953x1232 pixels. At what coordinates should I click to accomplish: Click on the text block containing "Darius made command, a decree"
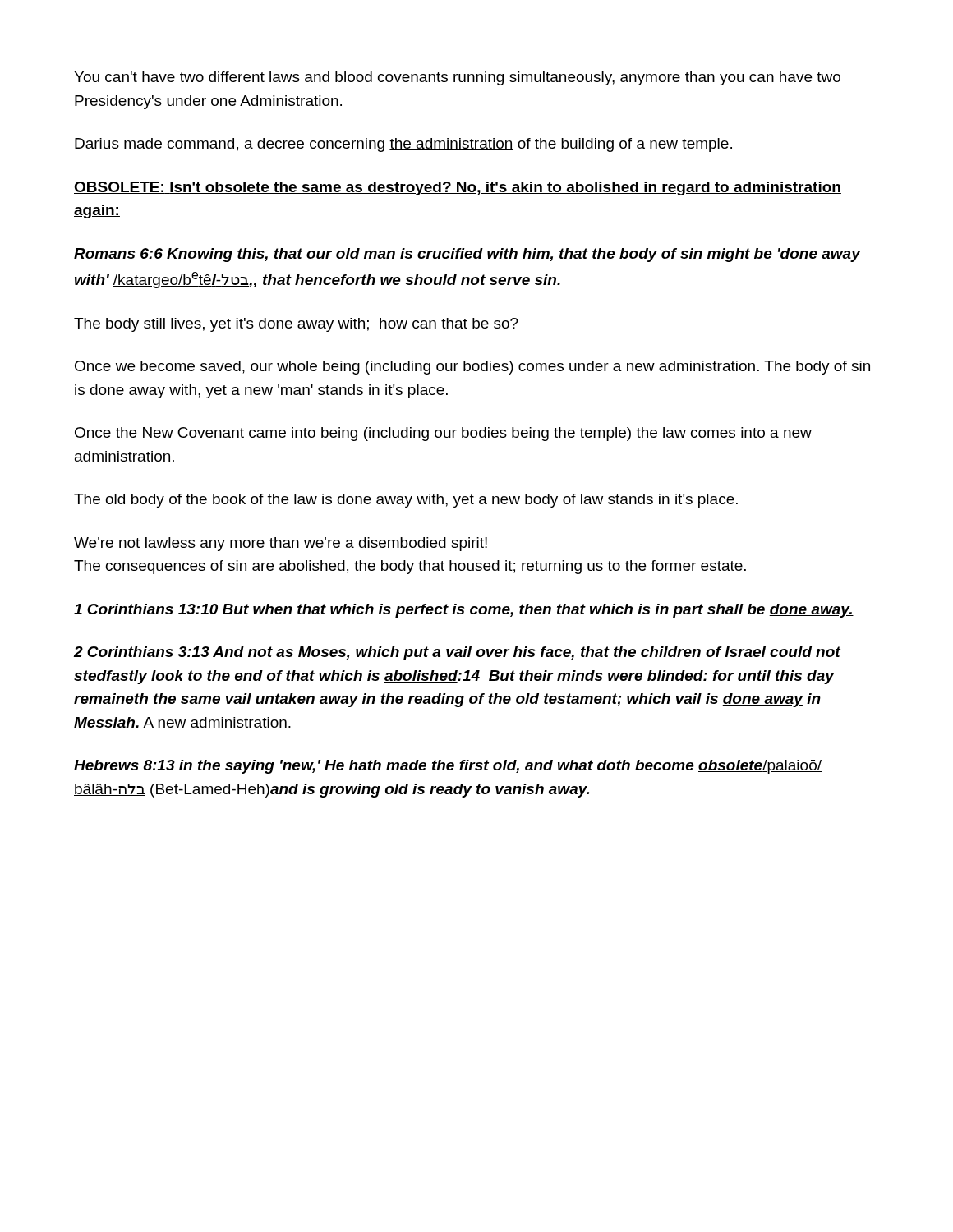(404, 143)
